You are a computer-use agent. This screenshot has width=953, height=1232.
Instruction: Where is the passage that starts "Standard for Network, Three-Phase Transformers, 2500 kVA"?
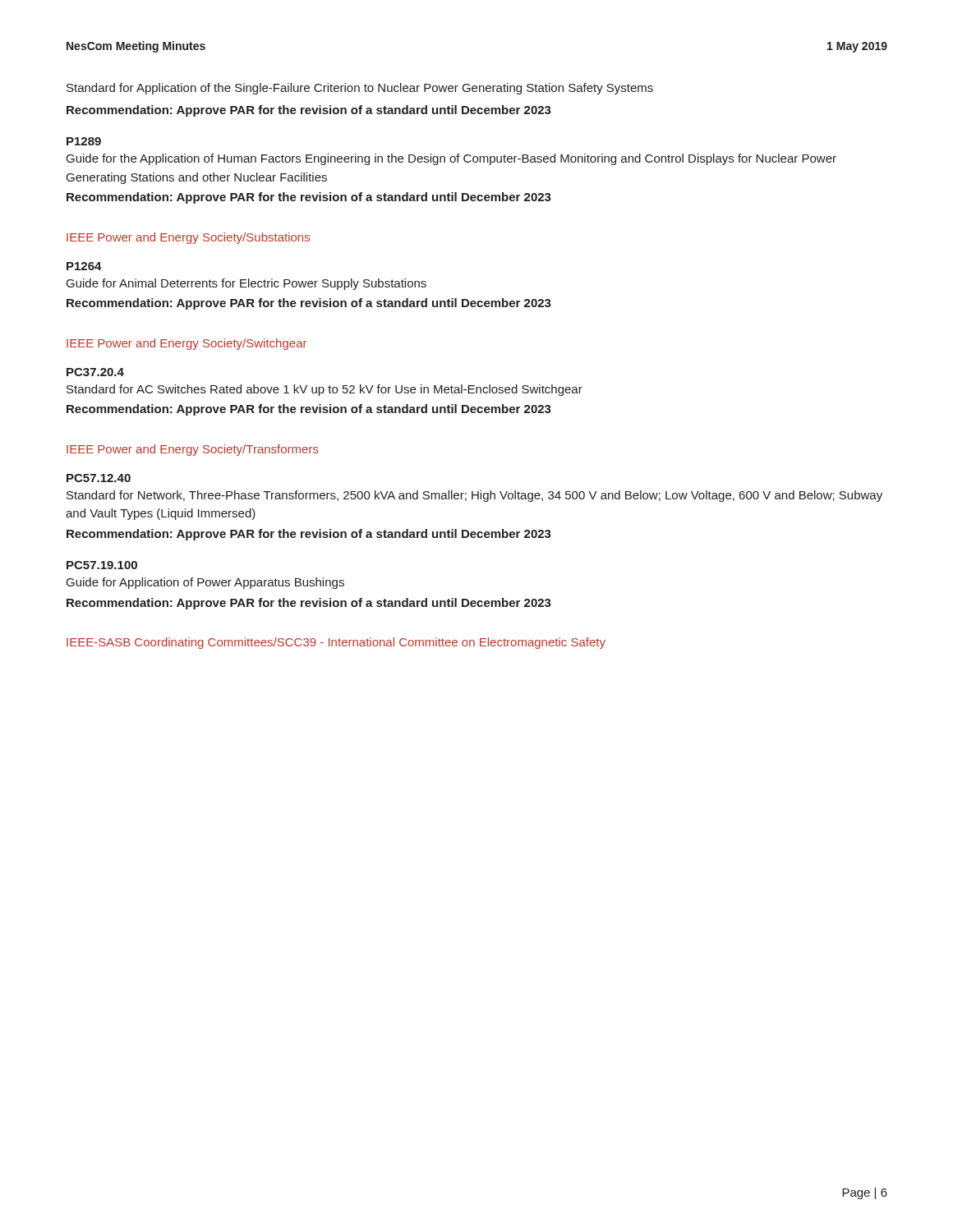pos(474,496)
